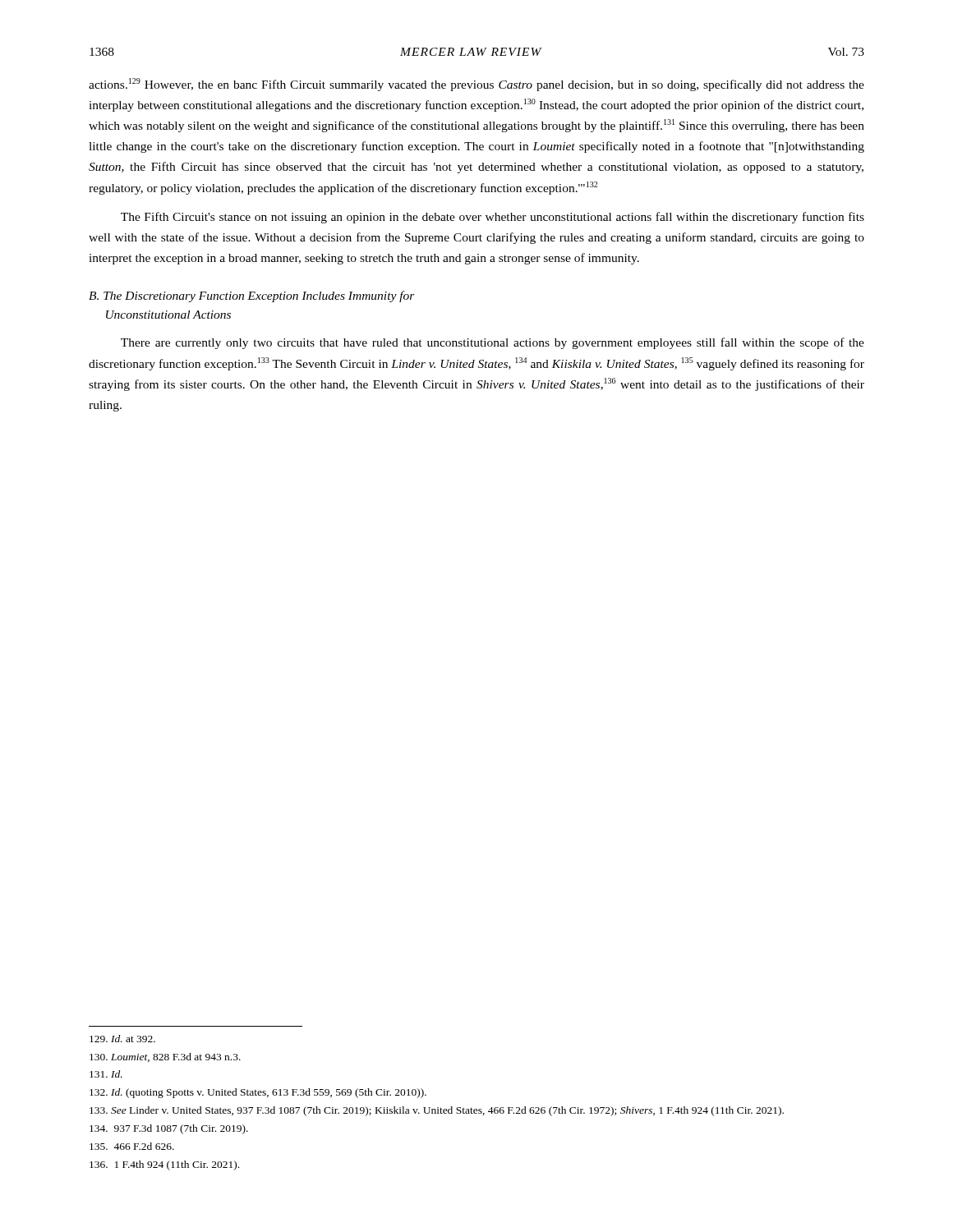The height and width of the screenshot is (1232, 953).
Task: Navigate to the text starting "B. The Discretionary Function Exception Includes Immunity for"
Action: pyautogui.click(x=252, y=305)
